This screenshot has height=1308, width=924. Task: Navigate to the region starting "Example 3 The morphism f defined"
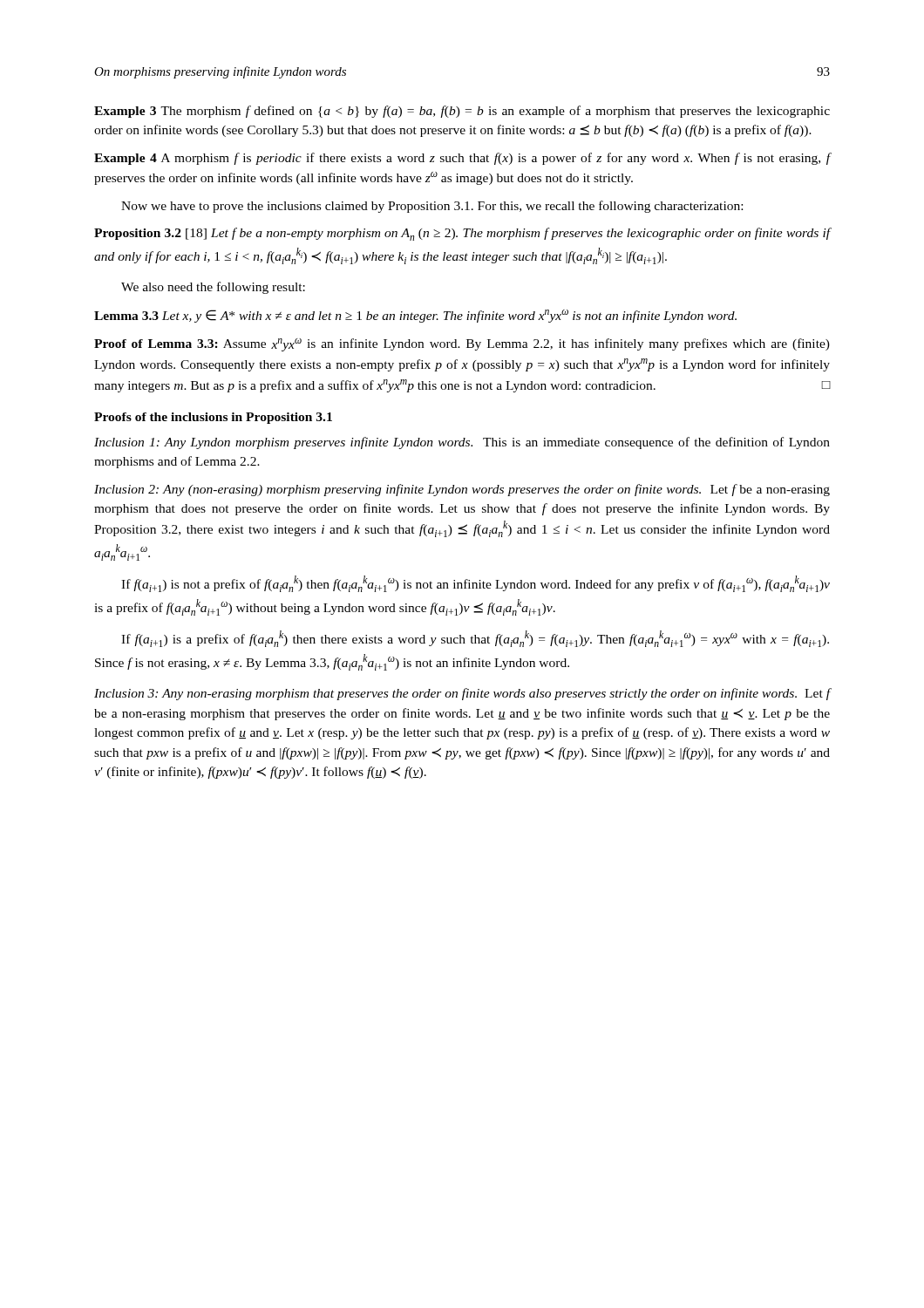click(x=462, y=121)
